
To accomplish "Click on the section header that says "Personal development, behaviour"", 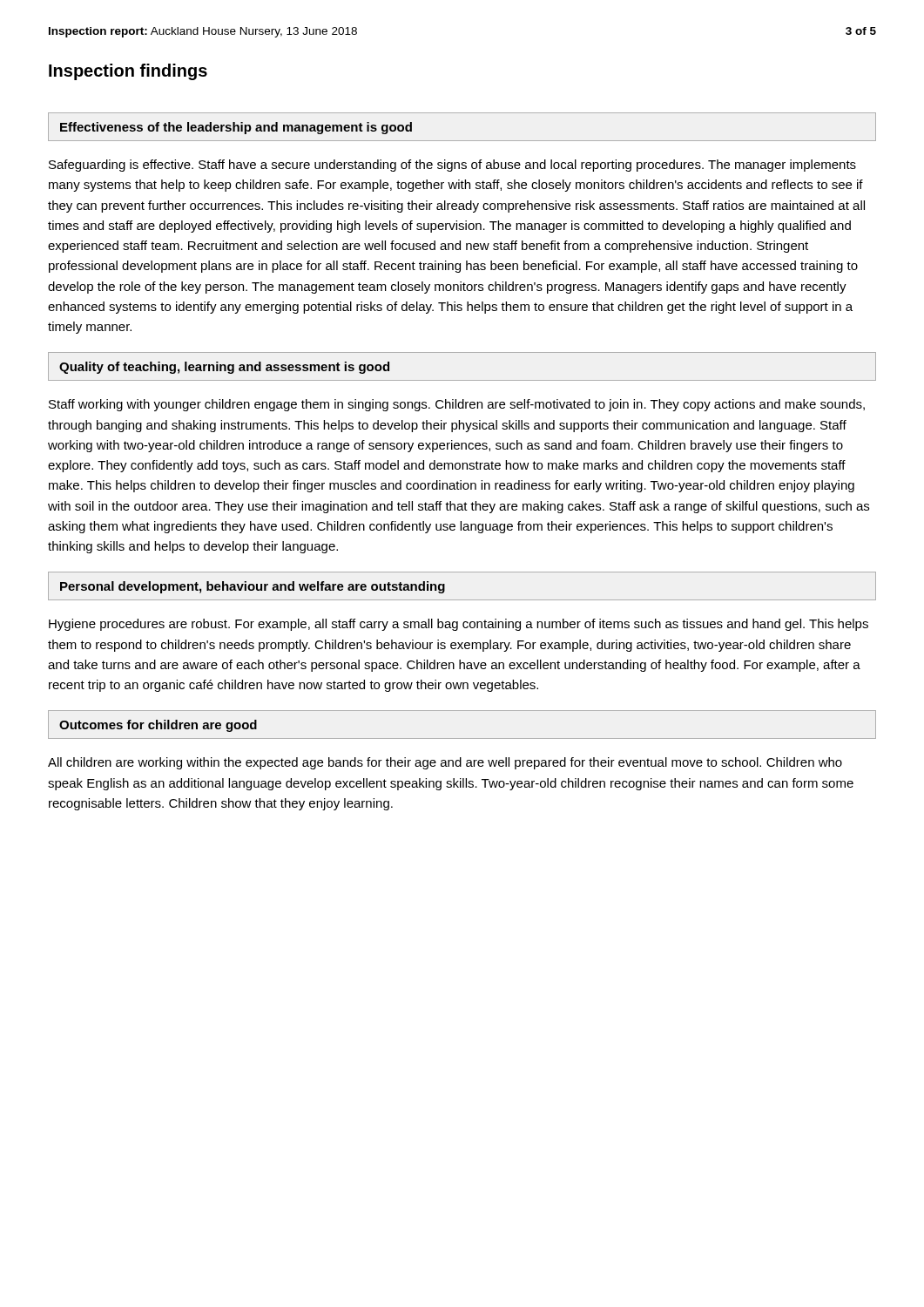I will click(462, 586).
